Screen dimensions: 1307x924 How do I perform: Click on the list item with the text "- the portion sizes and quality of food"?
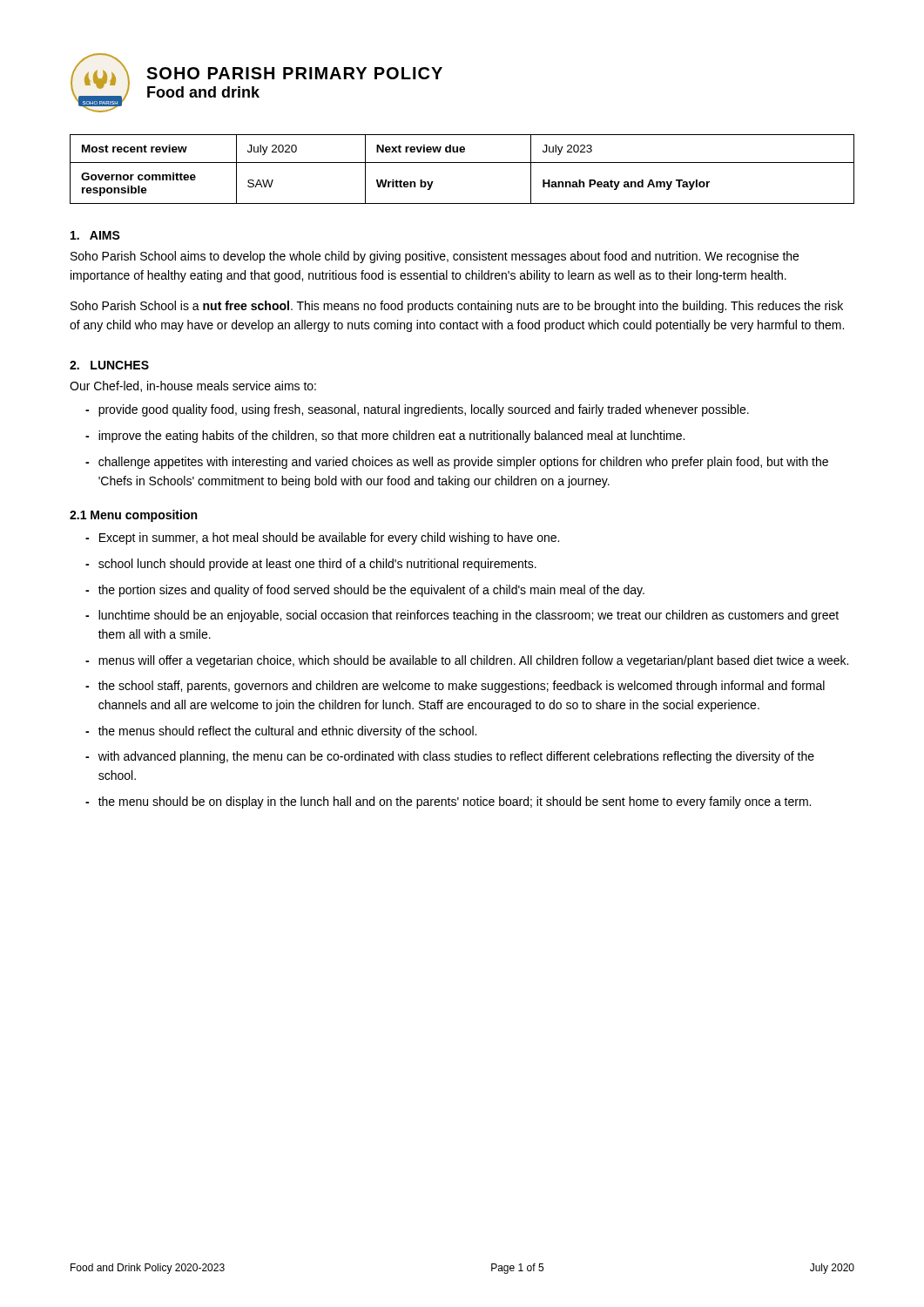pos(365,590)
